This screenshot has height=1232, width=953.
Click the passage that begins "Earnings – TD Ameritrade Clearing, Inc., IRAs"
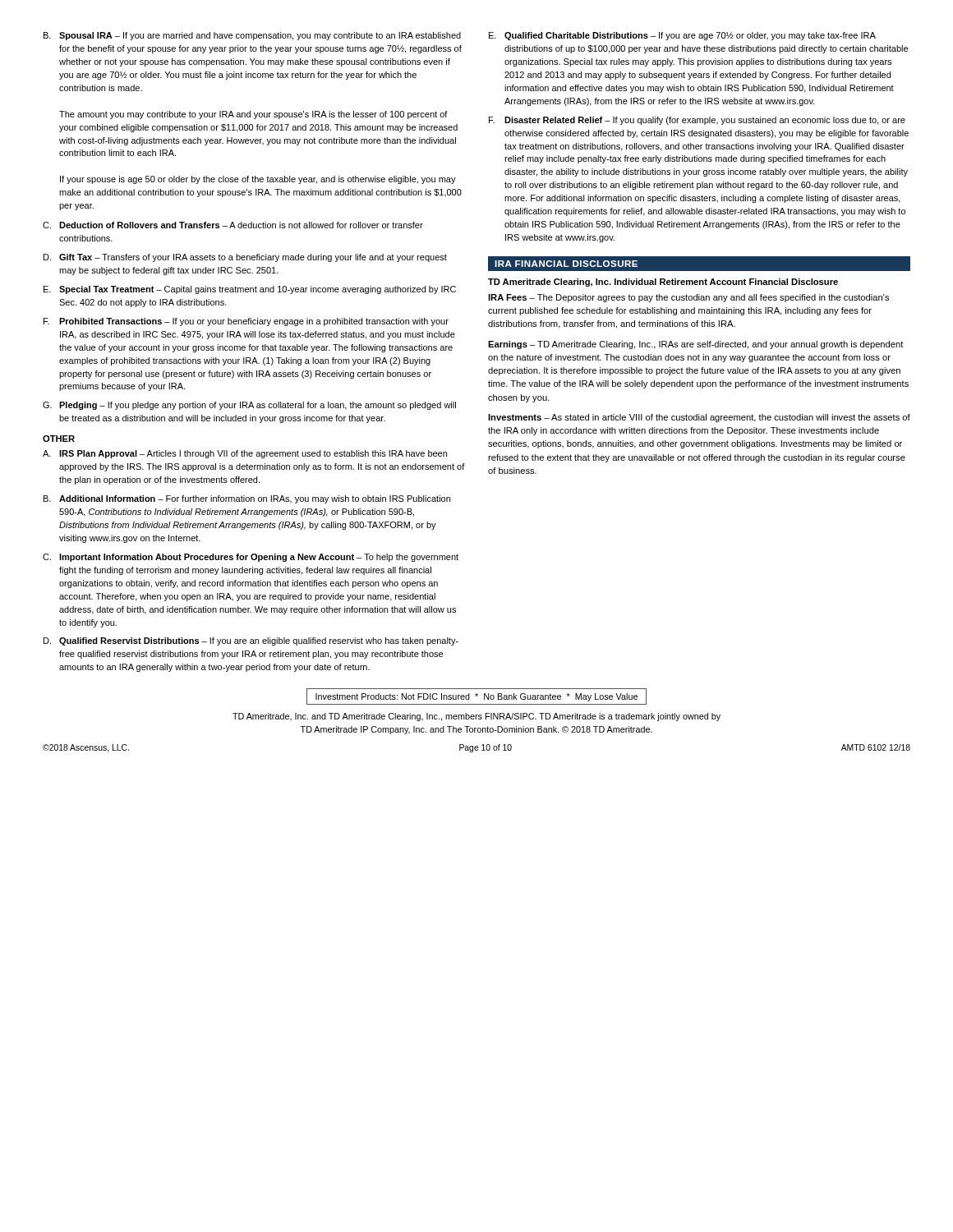(698, 371)
